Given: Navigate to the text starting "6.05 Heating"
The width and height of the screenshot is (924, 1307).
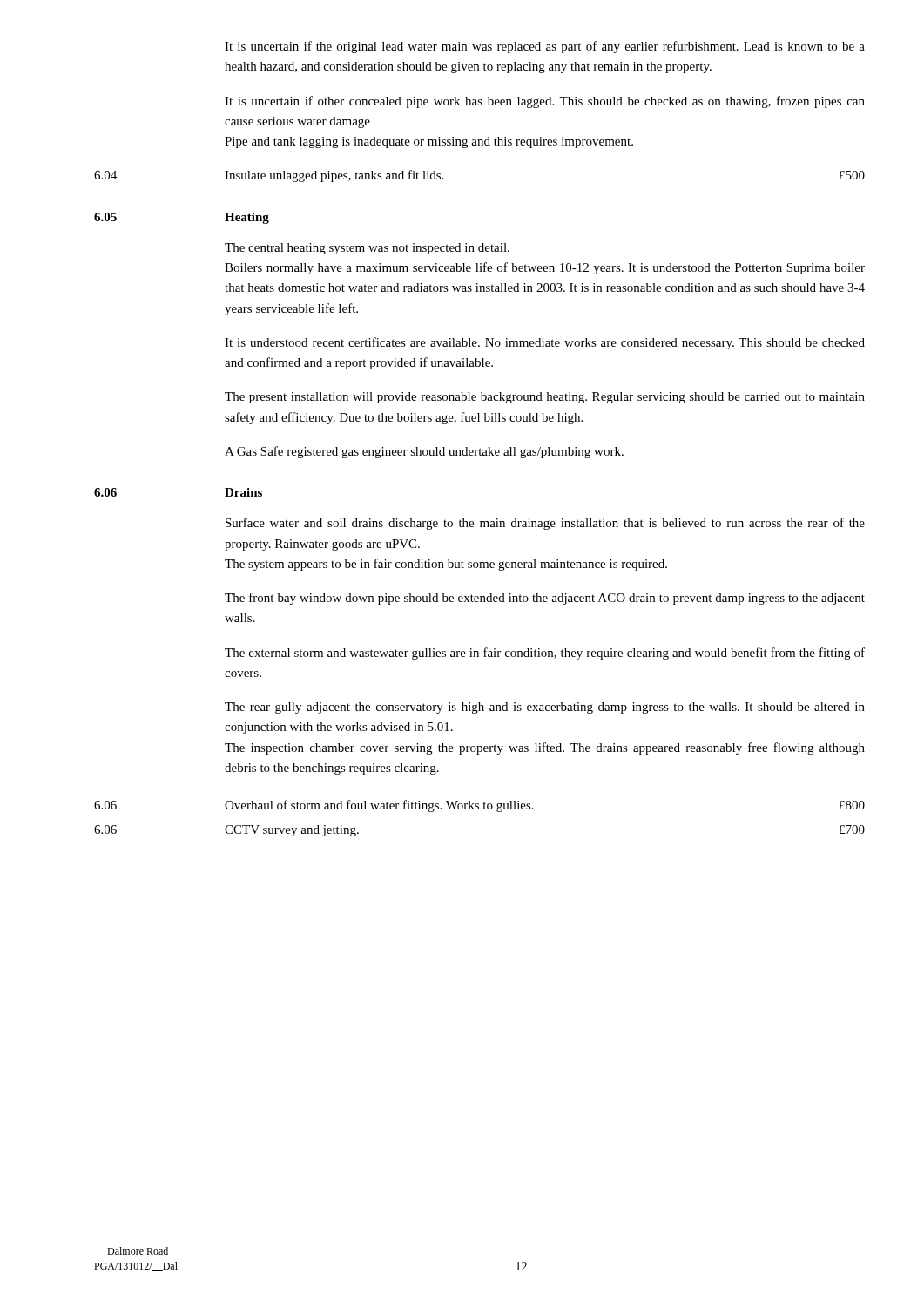Looking at the screenshot, I should pos(106,218).
